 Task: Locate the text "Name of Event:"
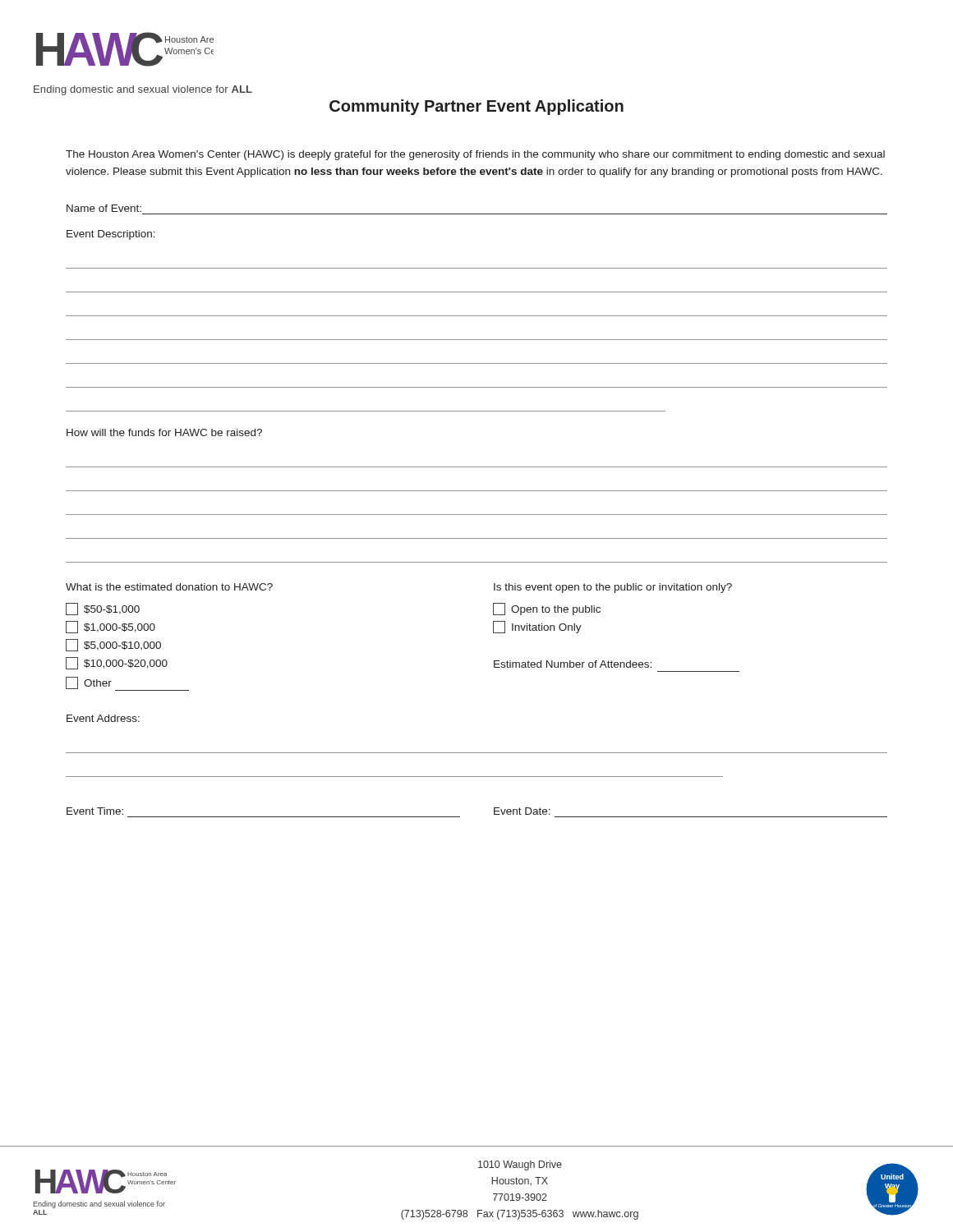click(476, 206)
